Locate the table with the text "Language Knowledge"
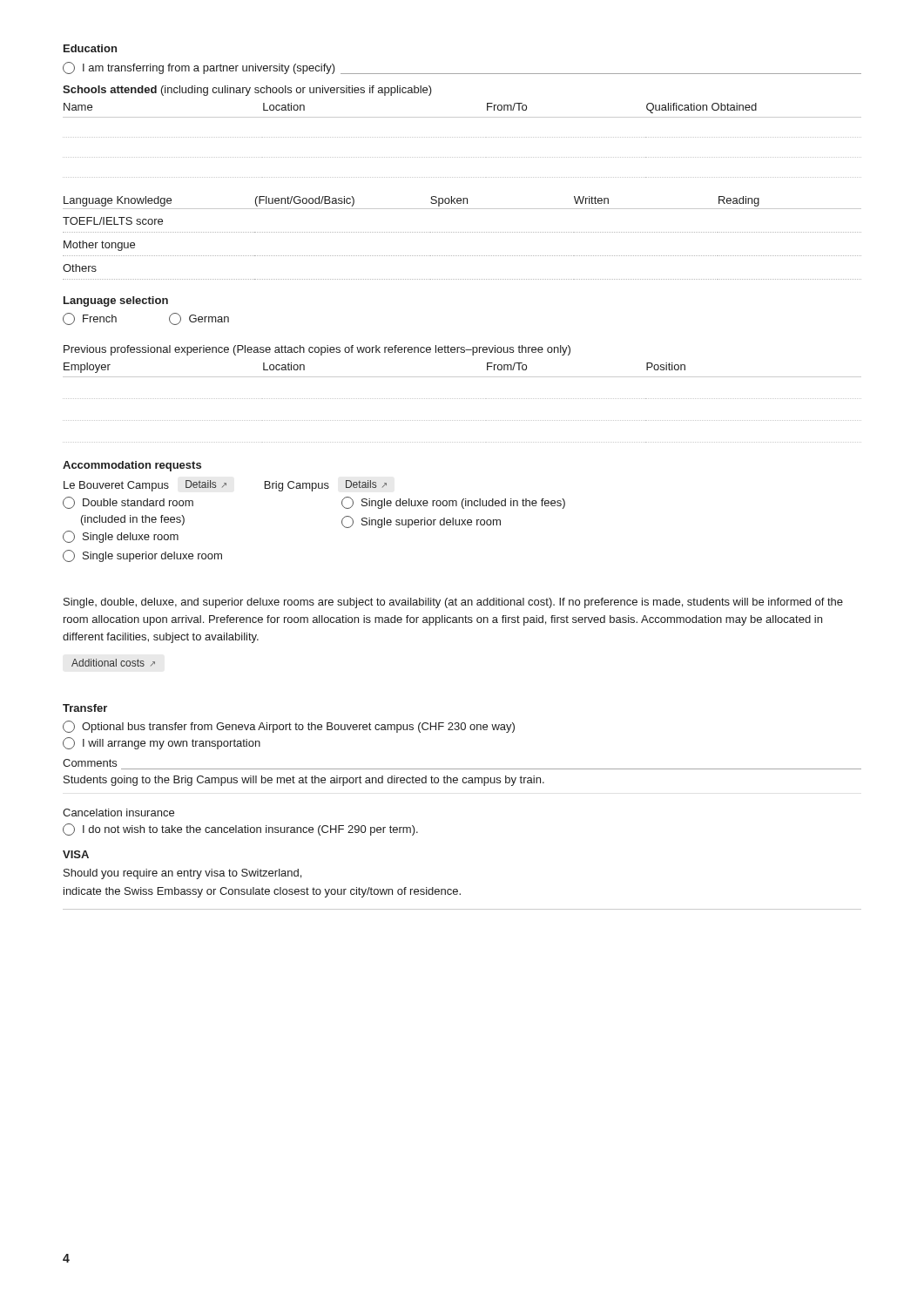Viewport: 924px width, 1307px height. coord(462,236)
